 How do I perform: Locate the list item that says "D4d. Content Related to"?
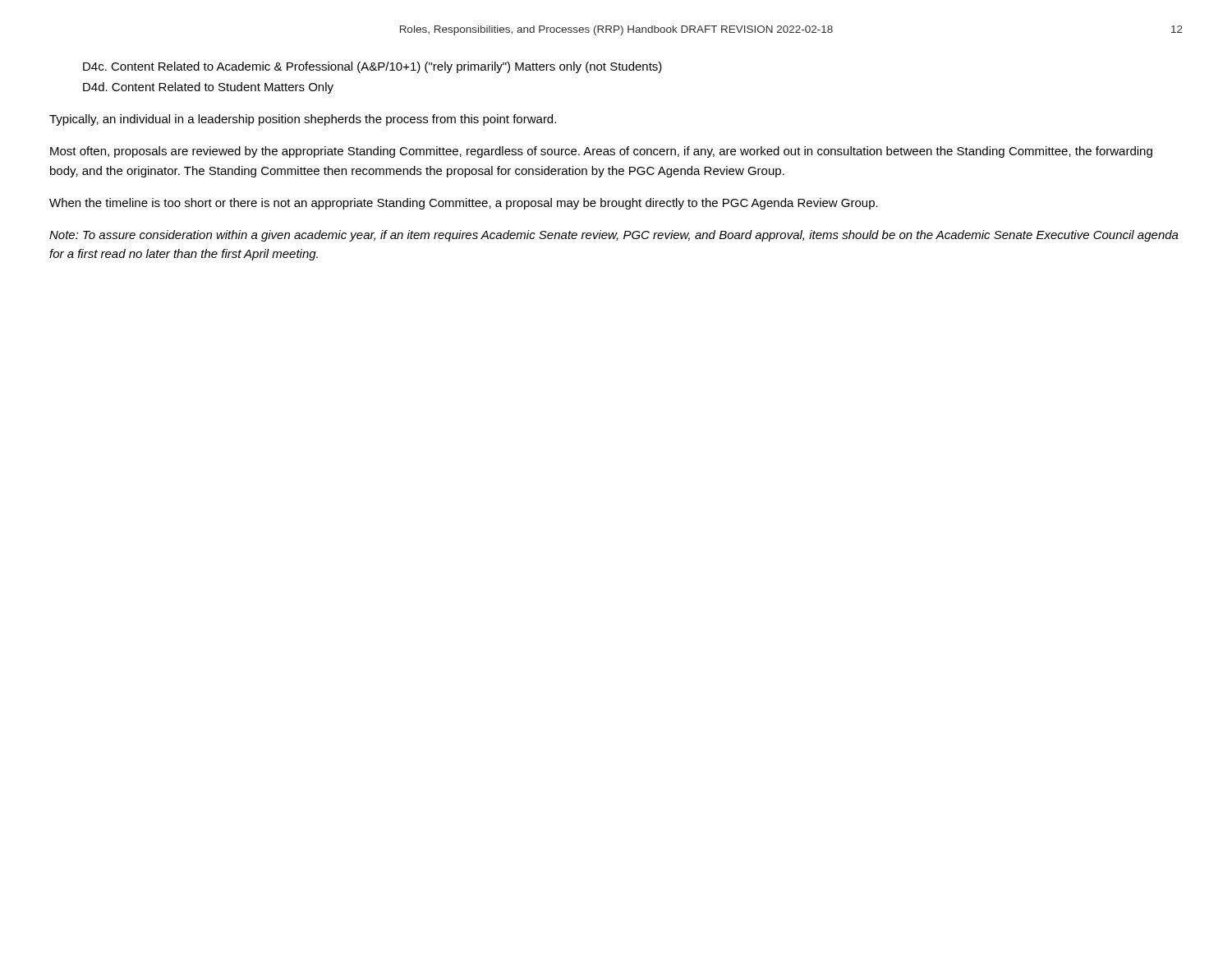click(208, 86)
